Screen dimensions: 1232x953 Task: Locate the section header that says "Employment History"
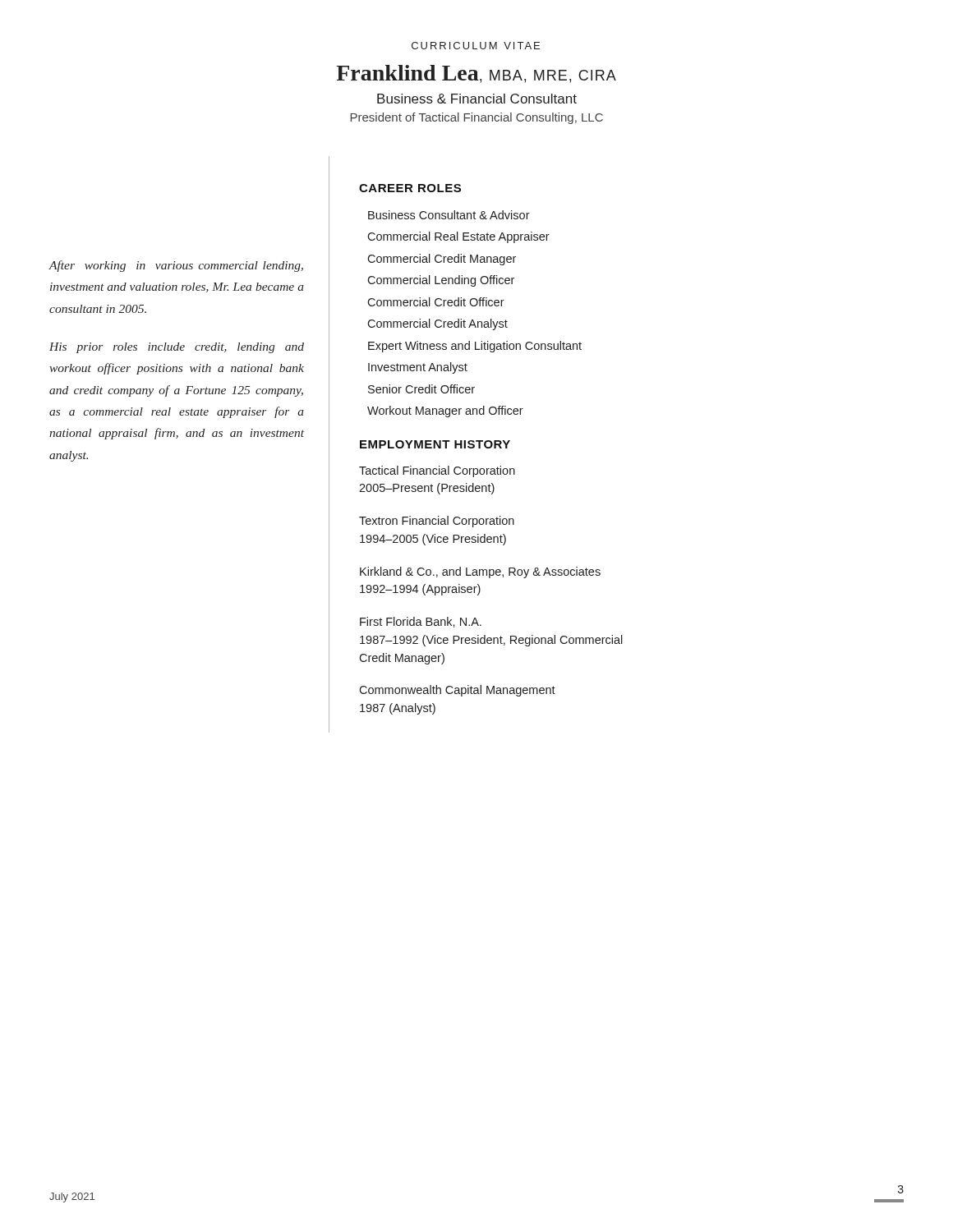(x=435, y=444)
